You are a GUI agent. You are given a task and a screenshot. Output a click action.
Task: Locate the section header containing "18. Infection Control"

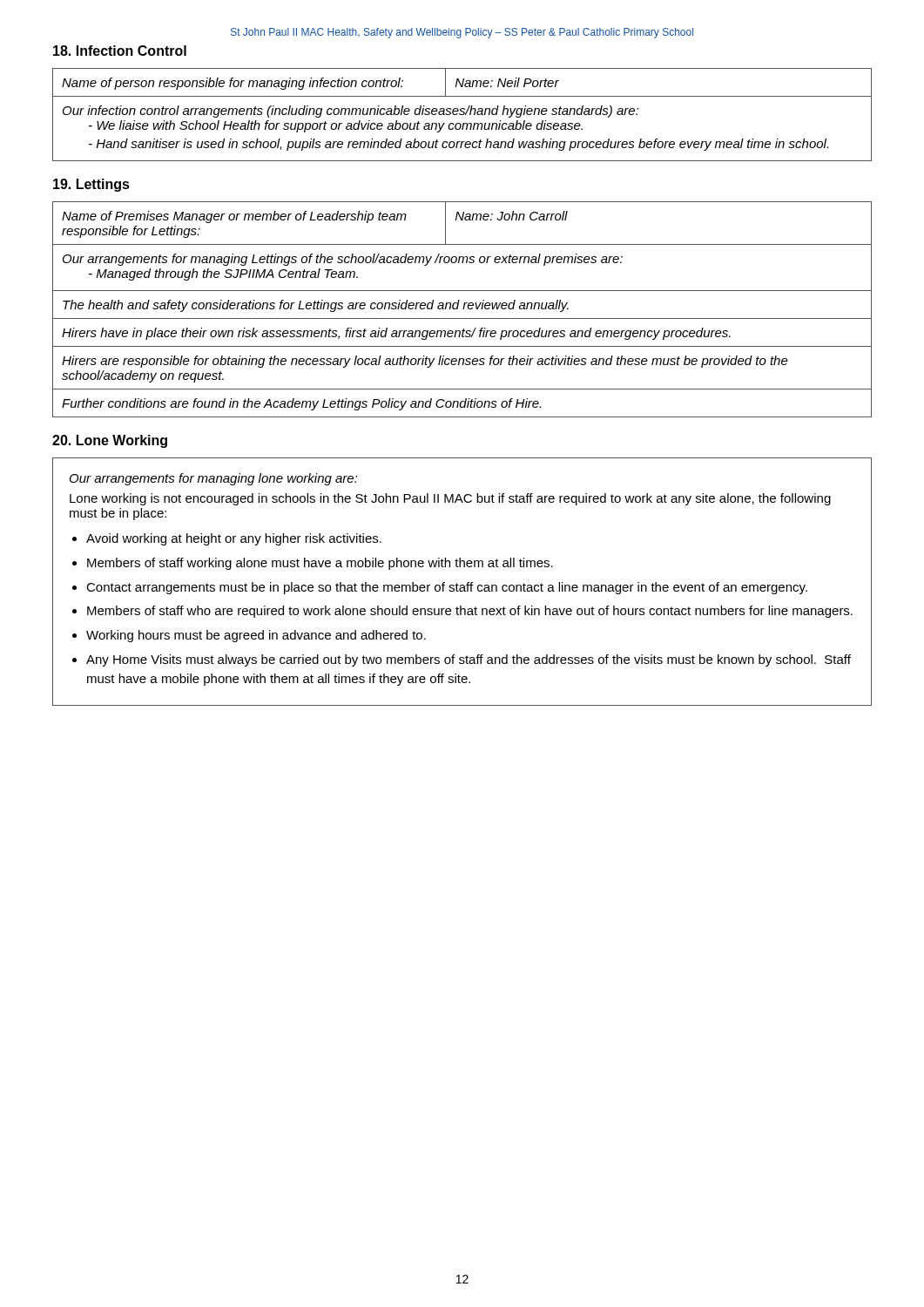(x=120, y=51)
